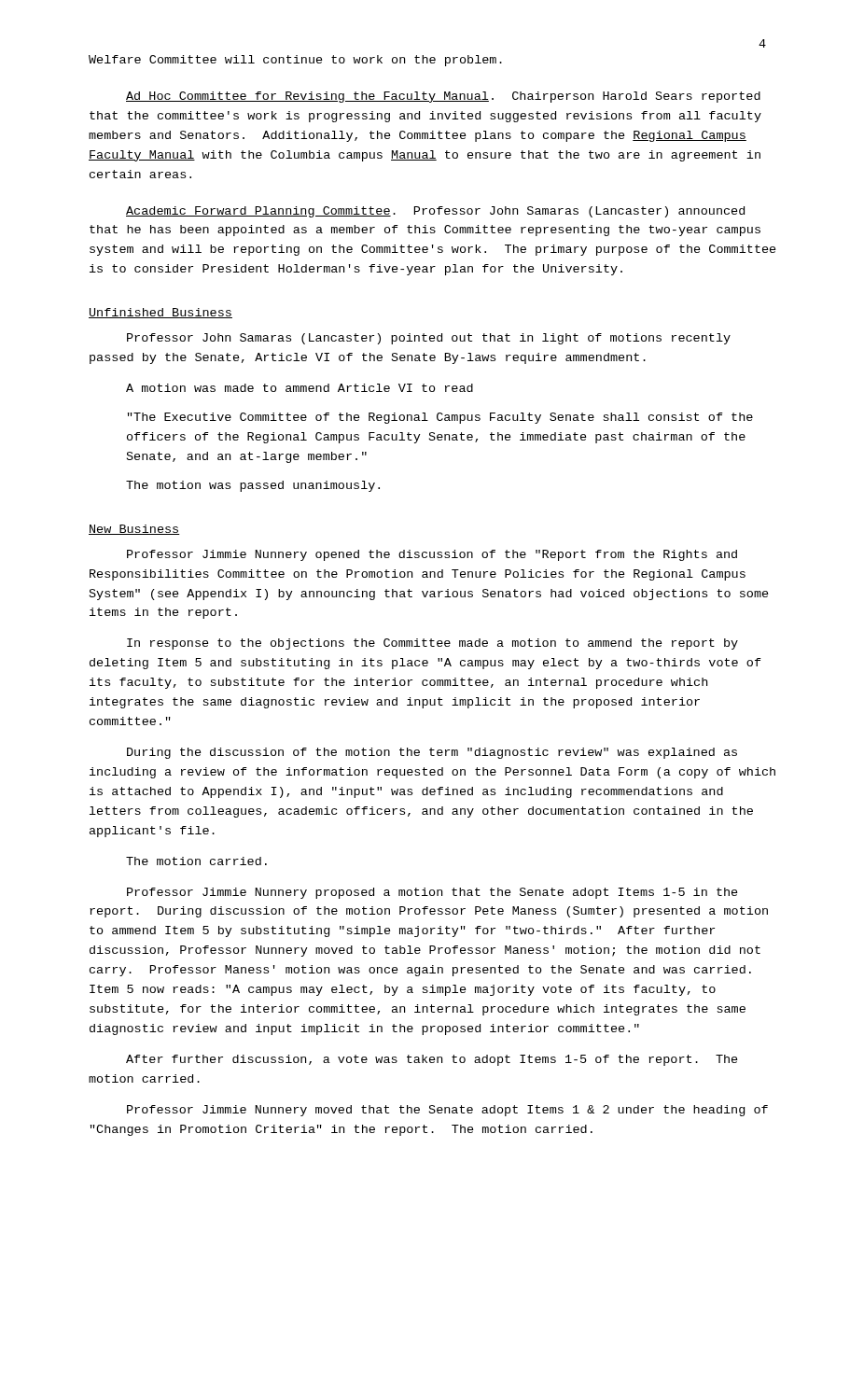
Task: Where does it say "Unfinished Business"?
Action: (x=160, y=313)
